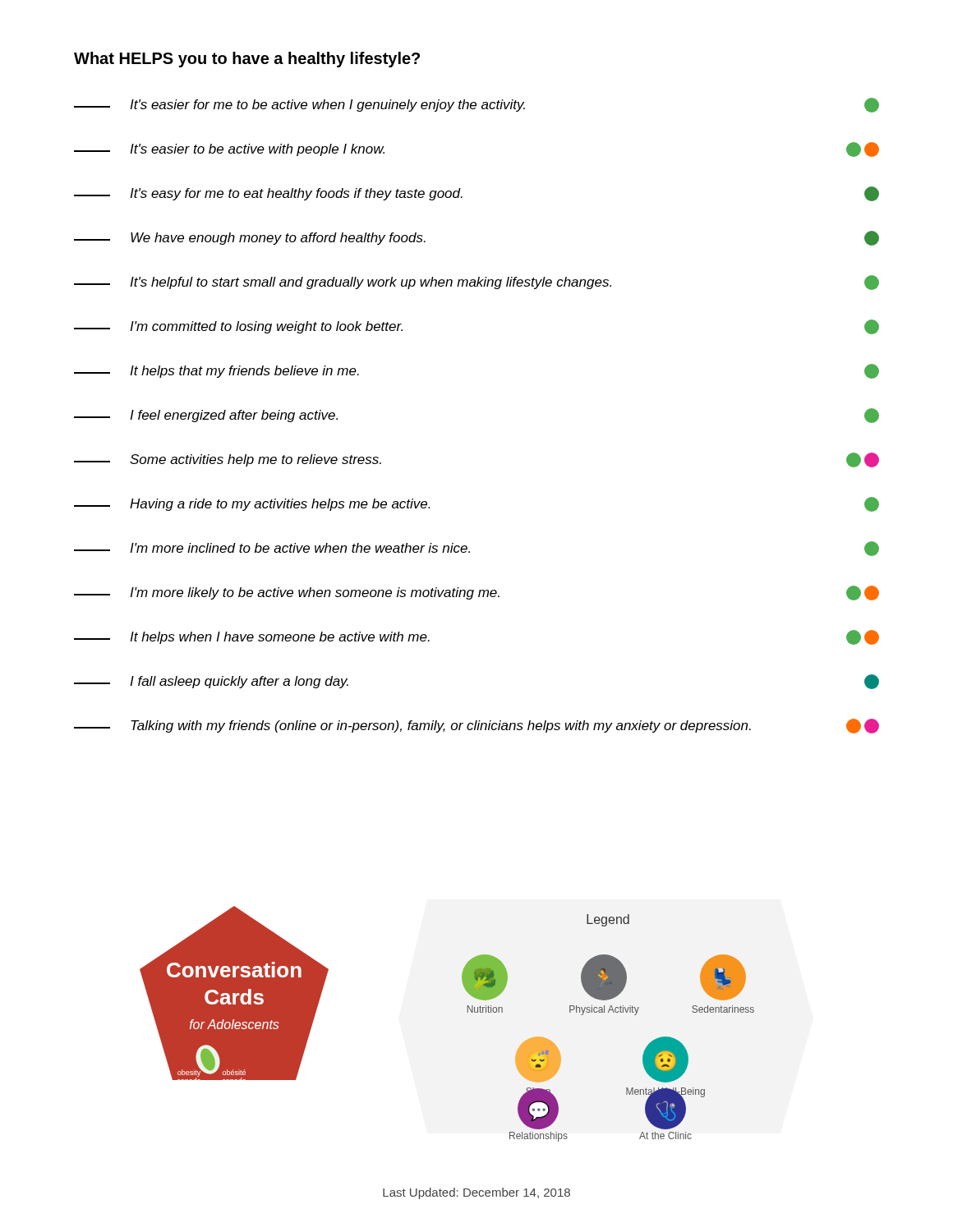Select the region starting "I'm more inclined to be active when the"

(476, 548)
